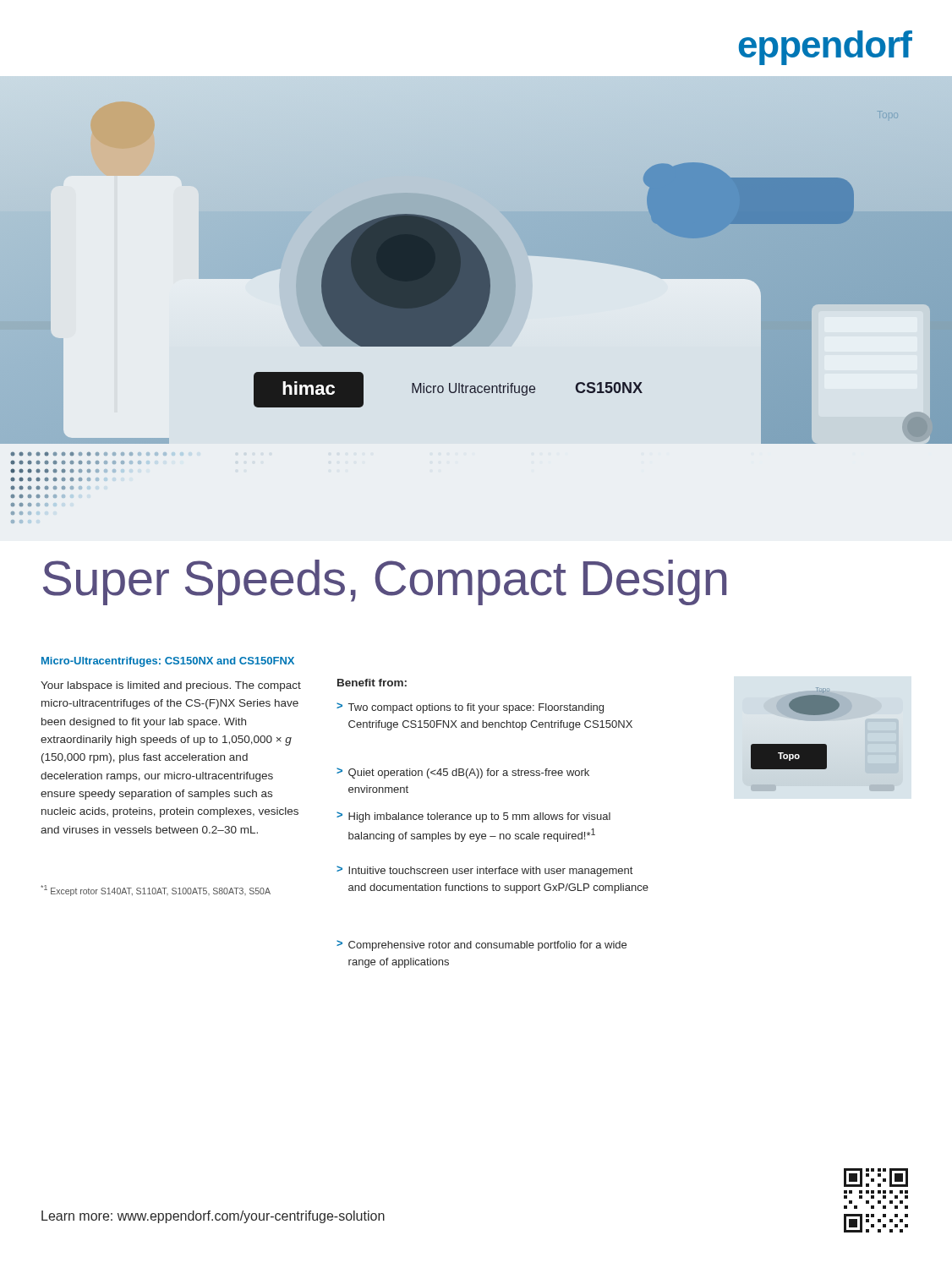Find the infographic

click(476, 492)
